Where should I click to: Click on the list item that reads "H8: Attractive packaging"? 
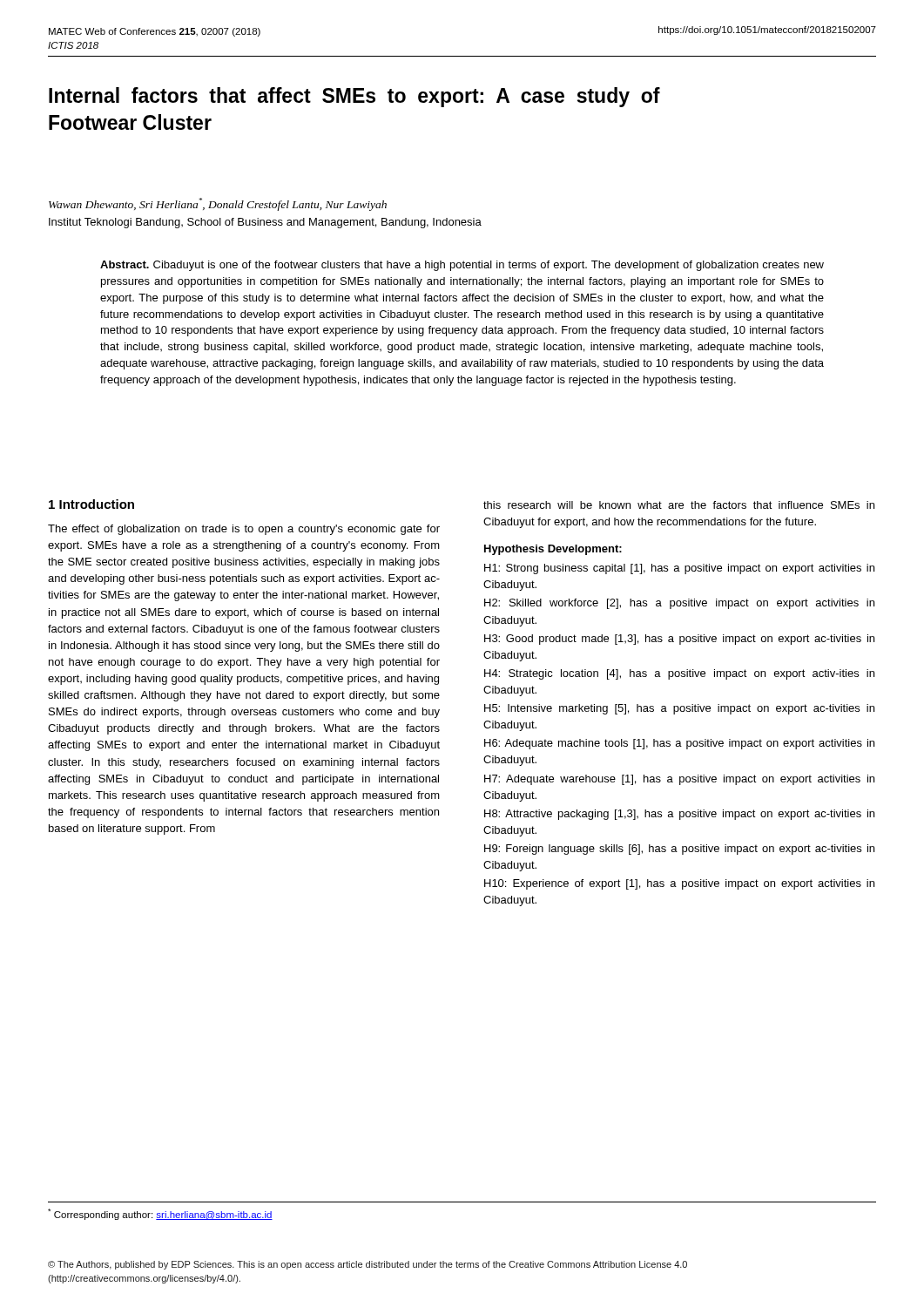679,822
